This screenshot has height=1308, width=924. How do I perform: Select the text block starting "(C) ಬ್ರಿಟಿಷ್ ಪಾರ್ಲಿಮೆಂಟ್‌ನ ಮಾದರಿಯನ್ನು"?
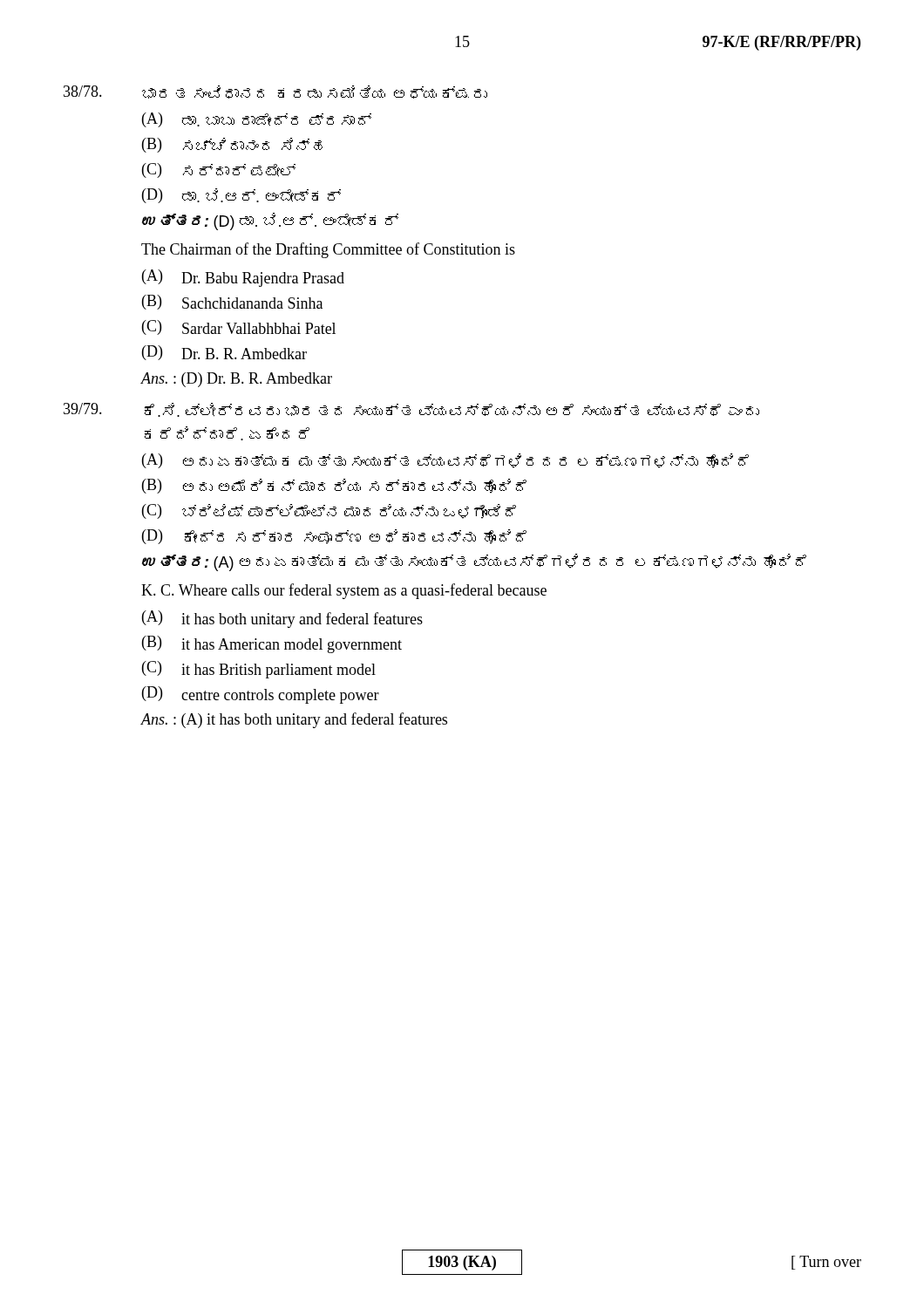click(x=330, y=513)
